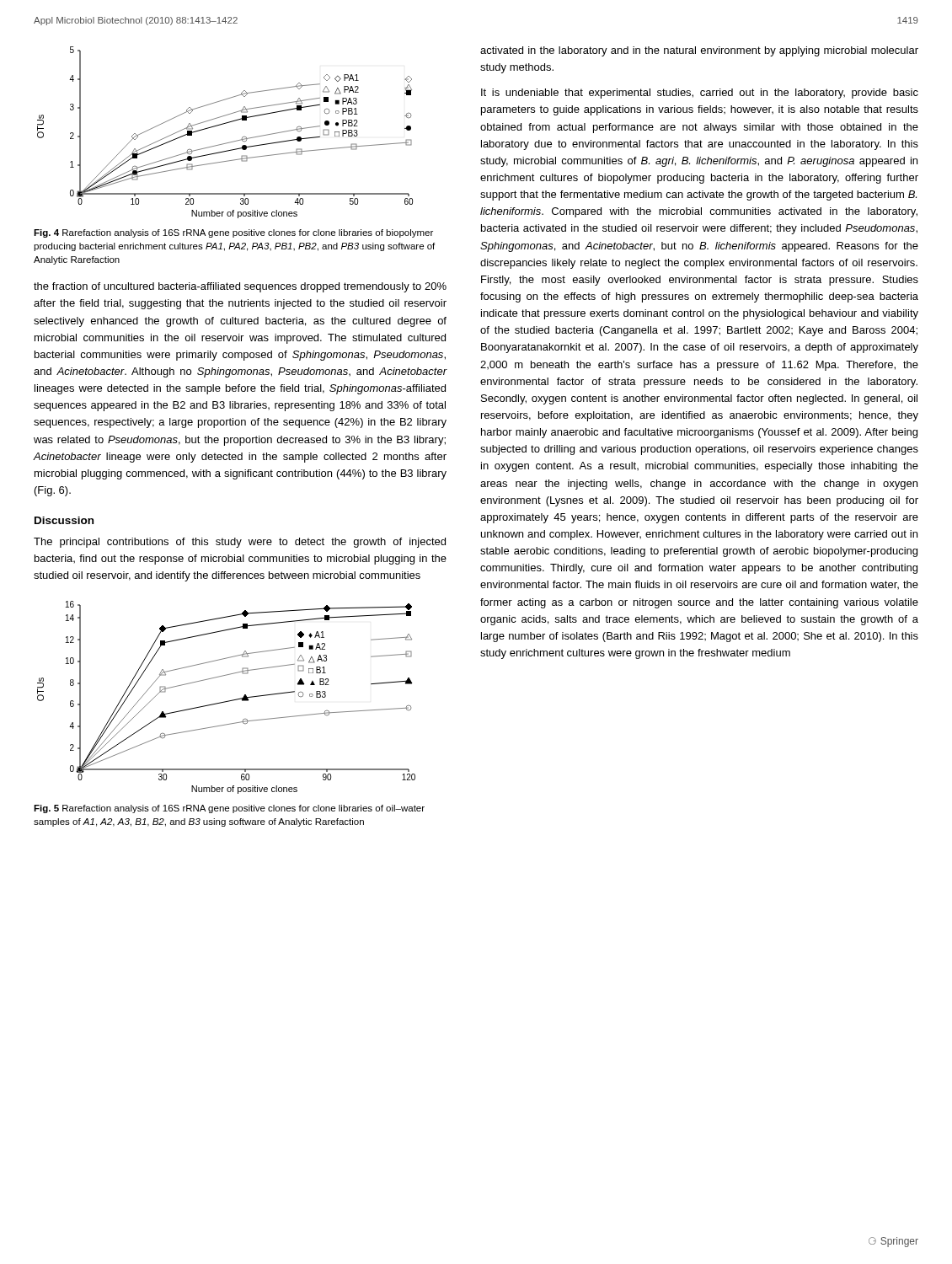The width and height of the screenshot is (952, 1264).
Task: Locate the caption that reads "Fig. 4 Rarefaction analysis"
Action: 234,246
